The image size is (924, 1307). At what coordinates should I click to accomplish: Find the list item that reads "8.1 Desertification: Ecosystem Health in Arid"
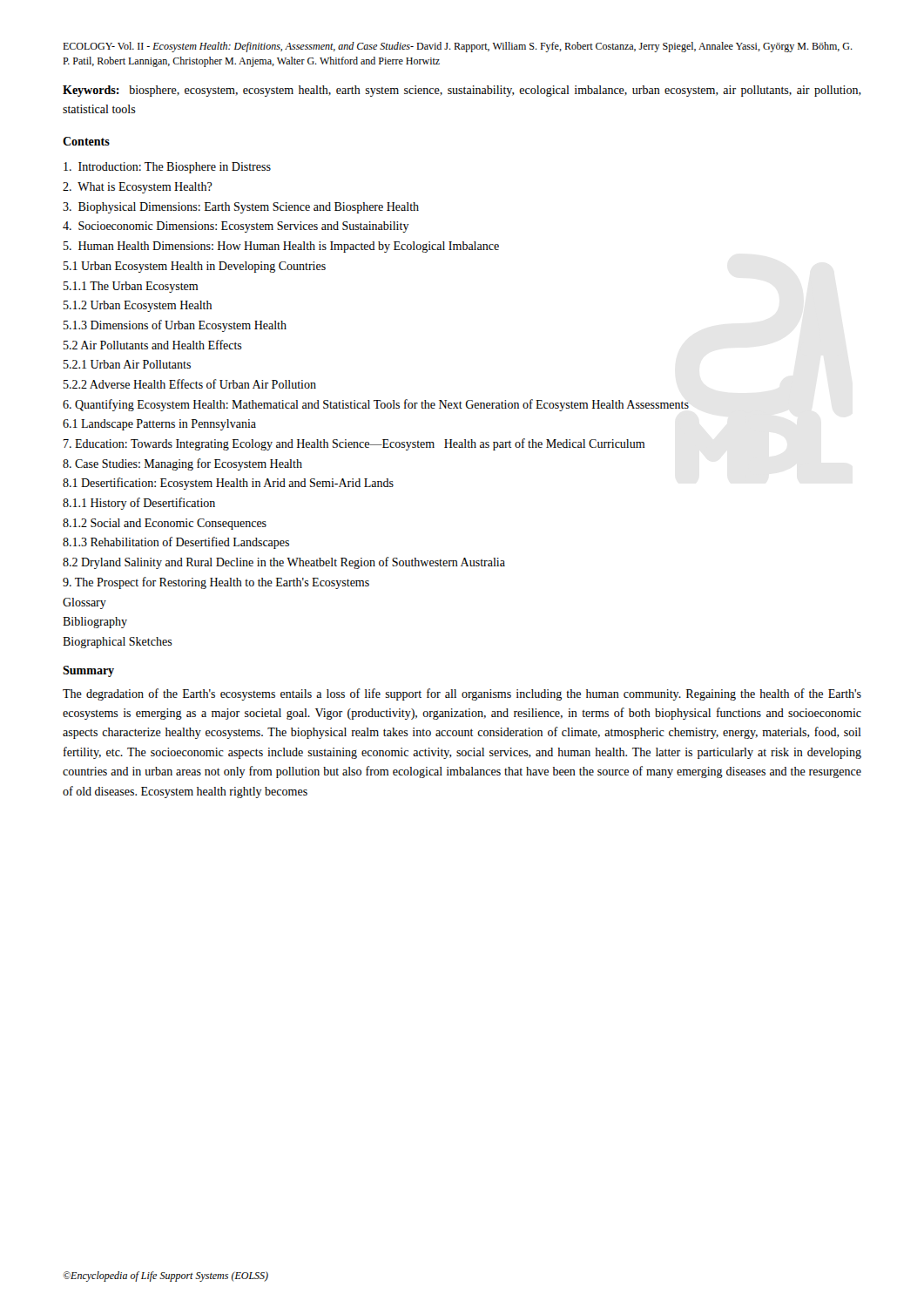[228, 483]
